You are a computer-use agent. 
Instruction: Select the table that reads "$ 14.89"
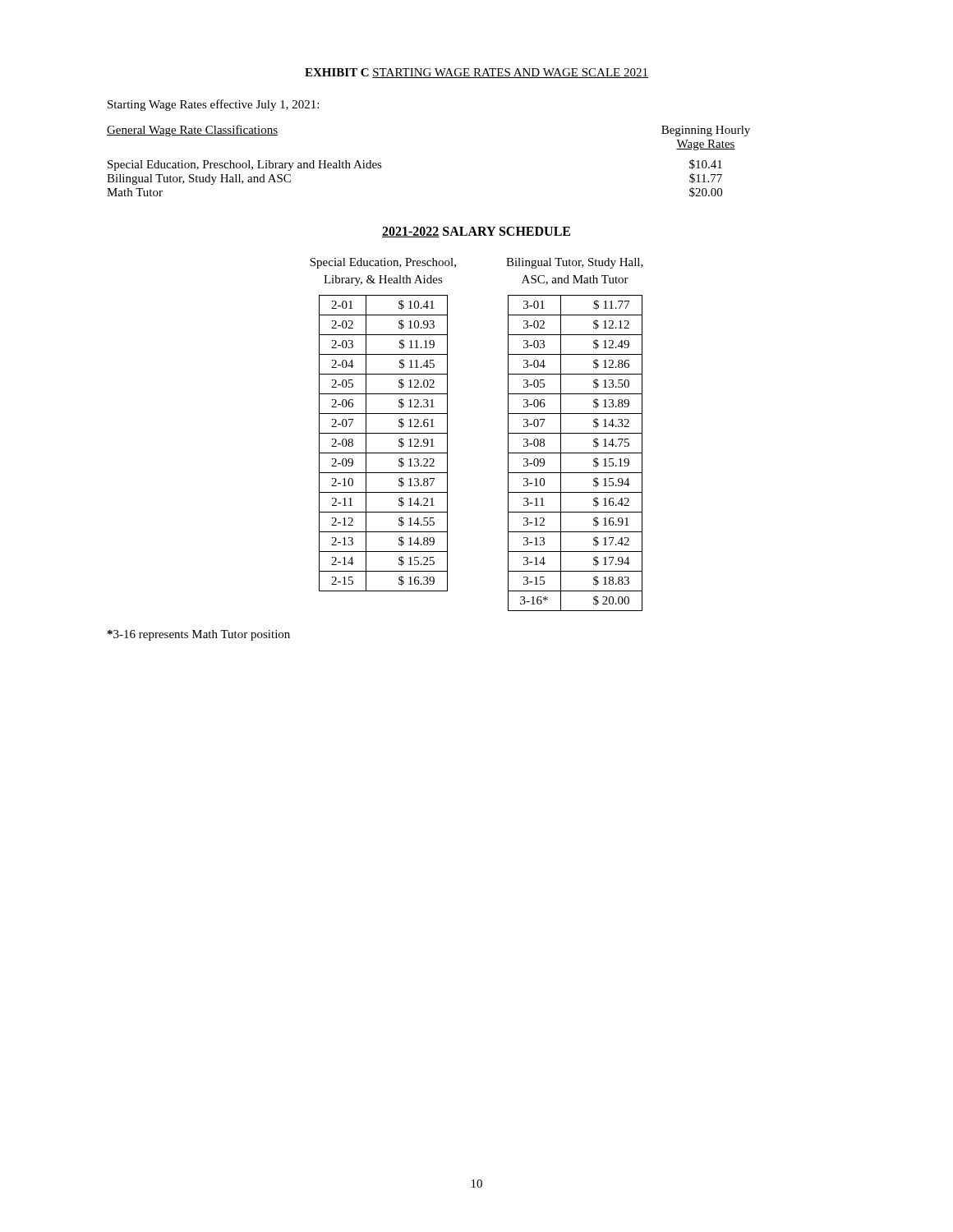pyautogui.click(x=383, y=443)
